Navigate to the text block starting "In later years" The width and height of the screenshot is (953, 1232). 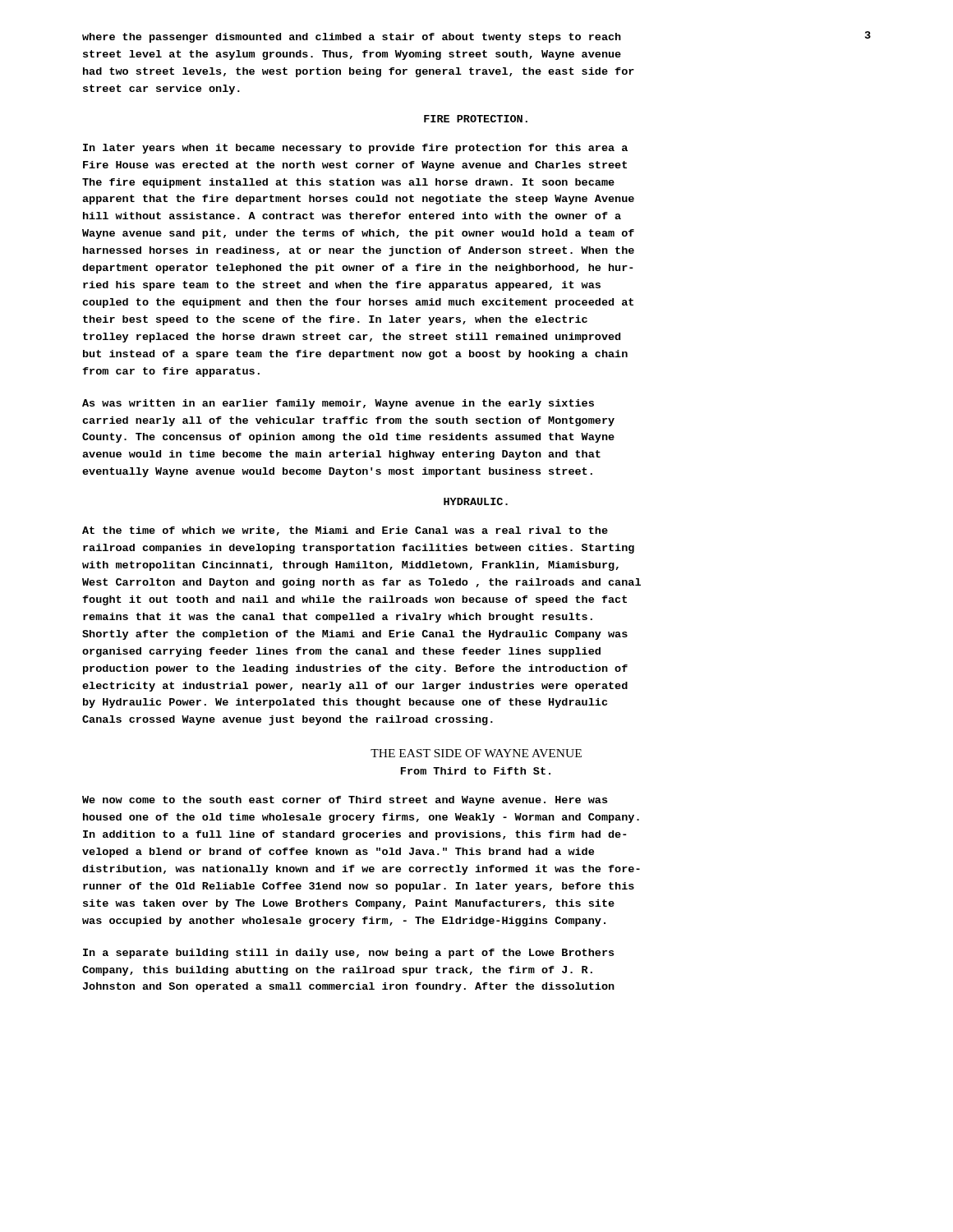pyautogui.click(x=476, y=261)
